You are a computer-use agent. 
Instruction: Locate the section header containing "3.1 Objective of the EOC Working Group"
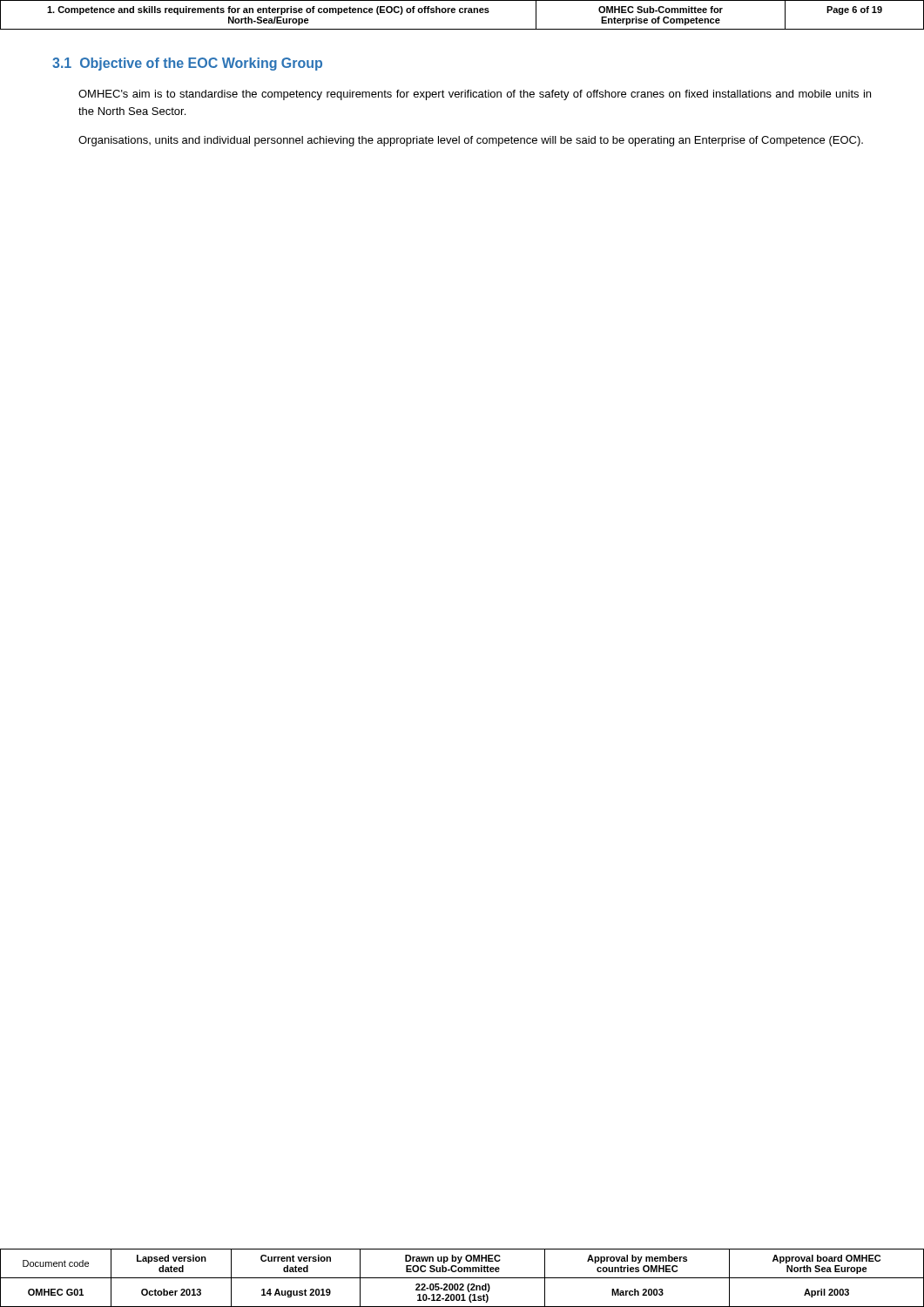click(x=188, y=63)
